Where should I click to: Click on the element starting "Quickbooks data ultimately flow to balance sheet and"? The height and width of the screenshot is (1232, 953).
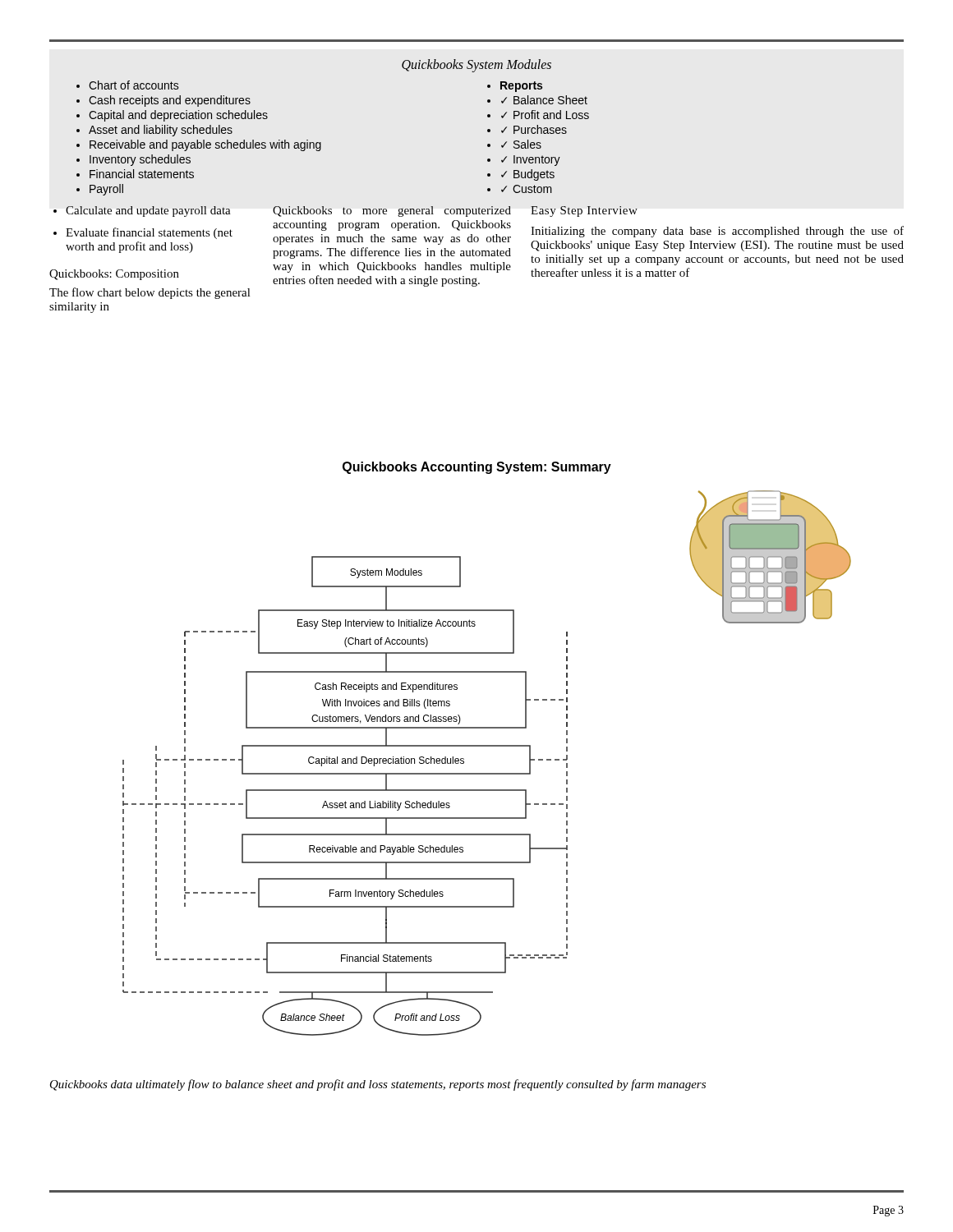click(x=378, y=1084)
